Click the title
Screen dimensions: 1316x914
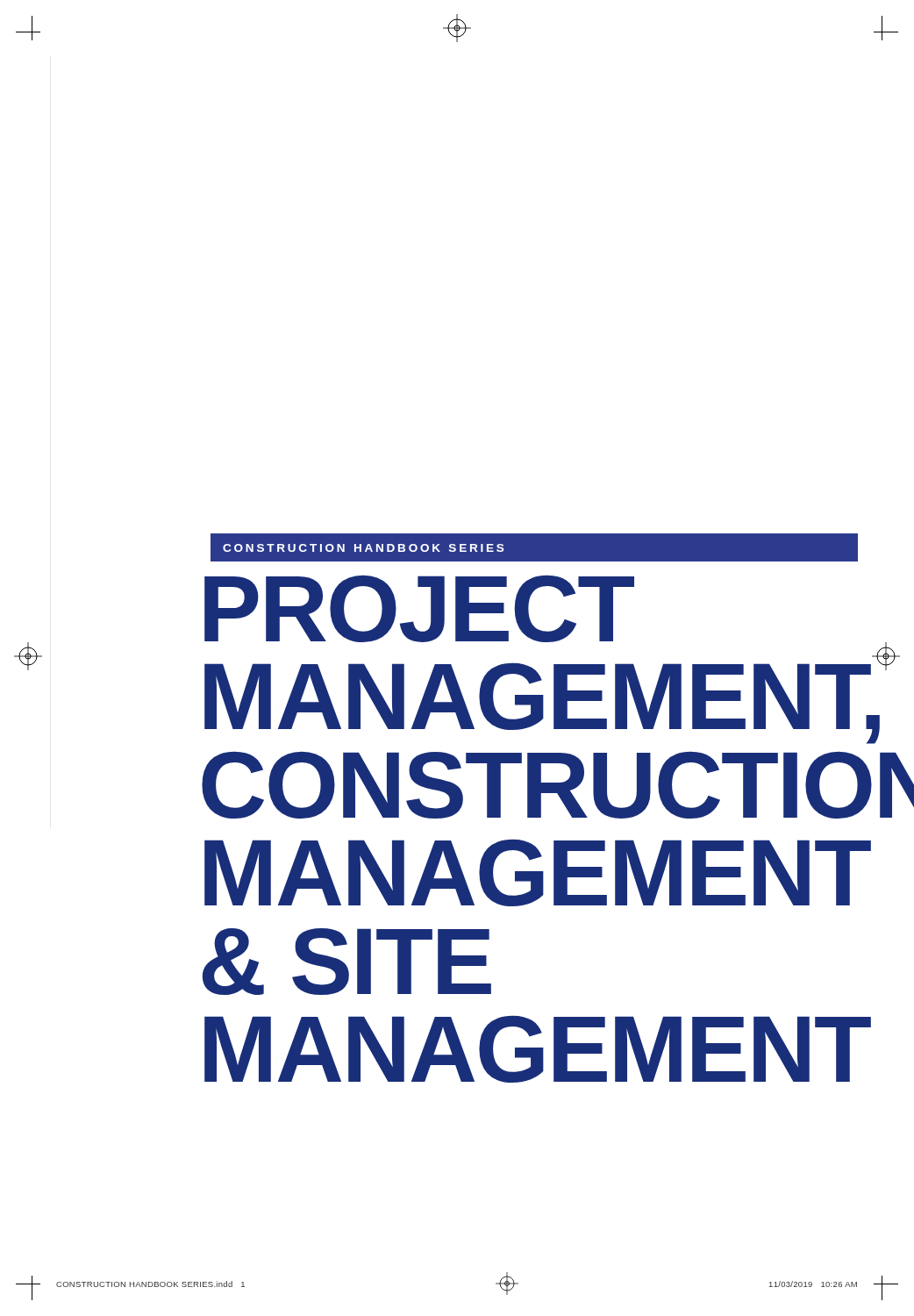(x=532, y=829)
